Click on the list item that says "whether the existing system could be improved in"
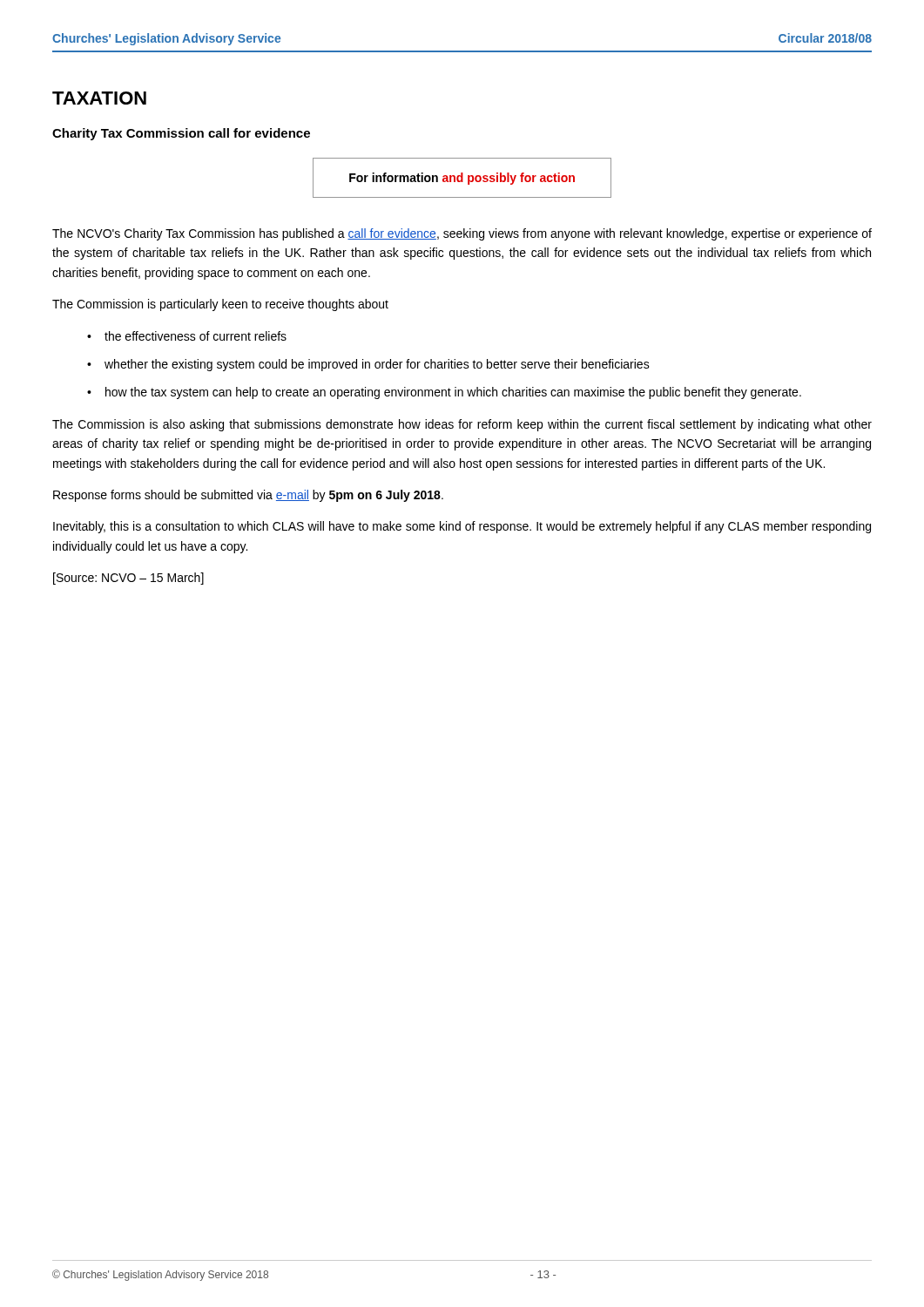This screenshot has height=1307, width=924. click(x=377, y=364)
